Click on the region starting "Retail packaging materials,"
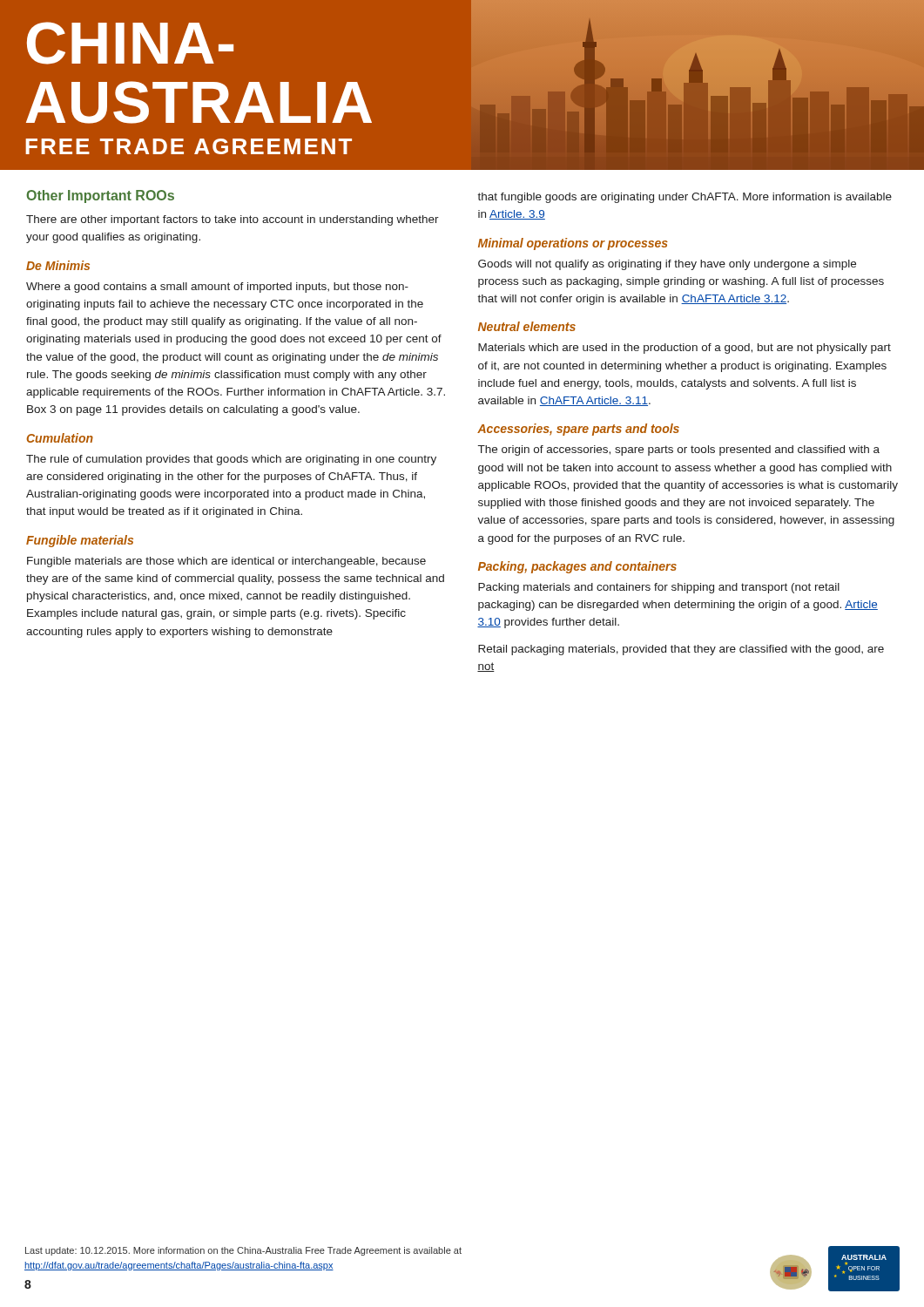This screenshot has height=1307, width=924. [x=681, y=657]
